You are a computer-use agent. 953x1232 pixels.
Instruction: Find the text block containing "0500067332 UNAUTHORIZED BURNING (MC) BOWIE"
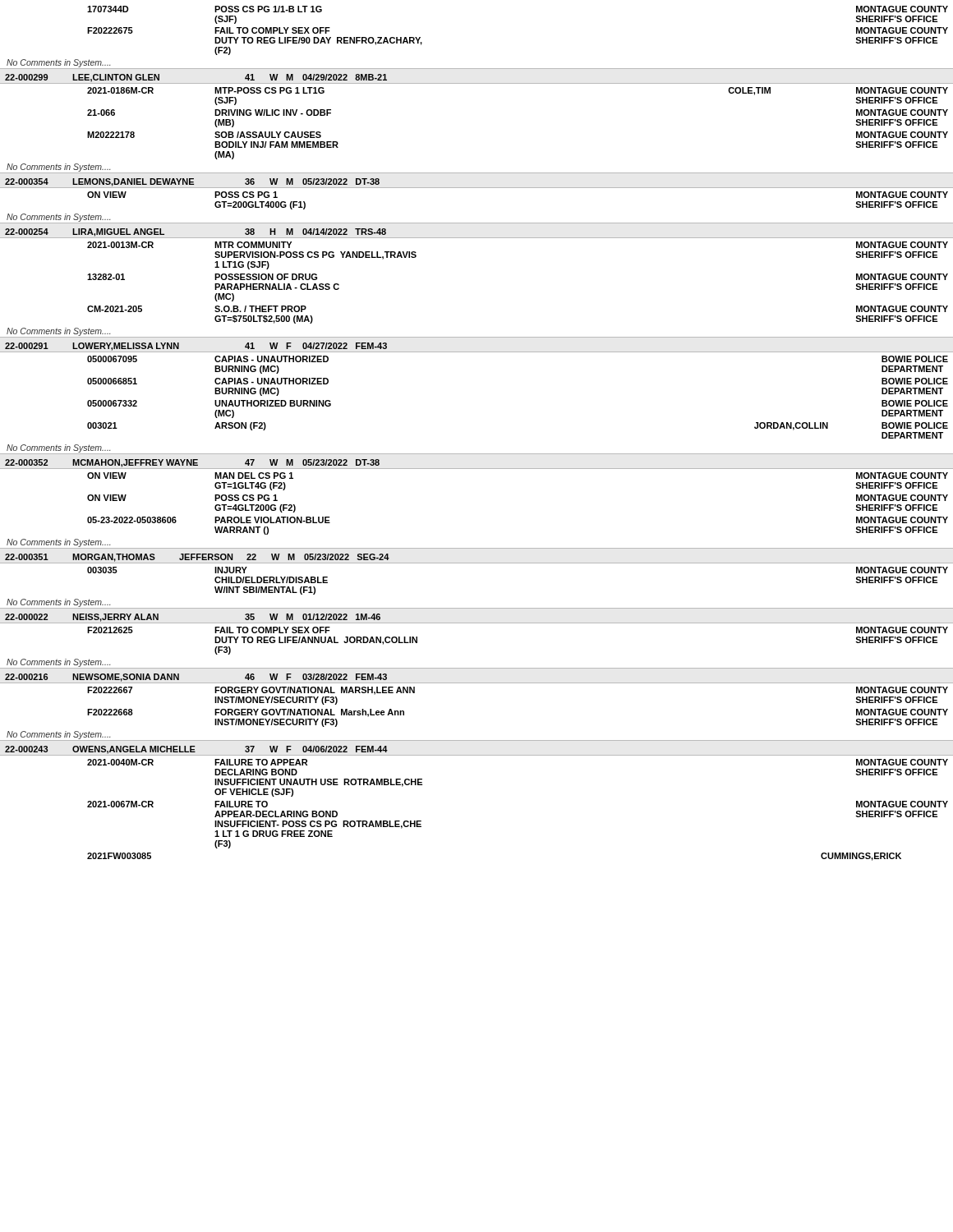click(109, 403)
